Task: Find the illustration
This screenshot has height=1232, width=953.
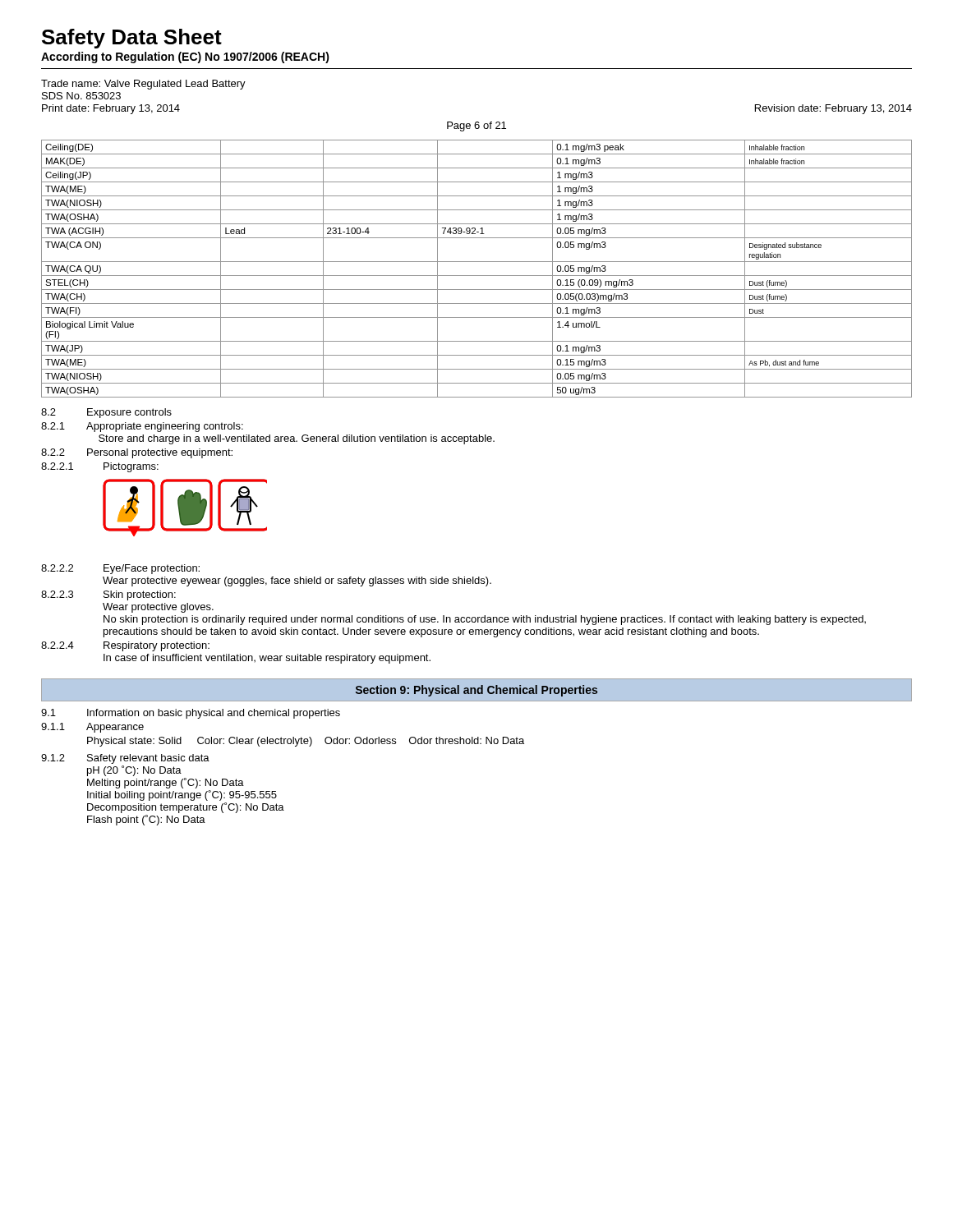Action: [x=507, y=517]
